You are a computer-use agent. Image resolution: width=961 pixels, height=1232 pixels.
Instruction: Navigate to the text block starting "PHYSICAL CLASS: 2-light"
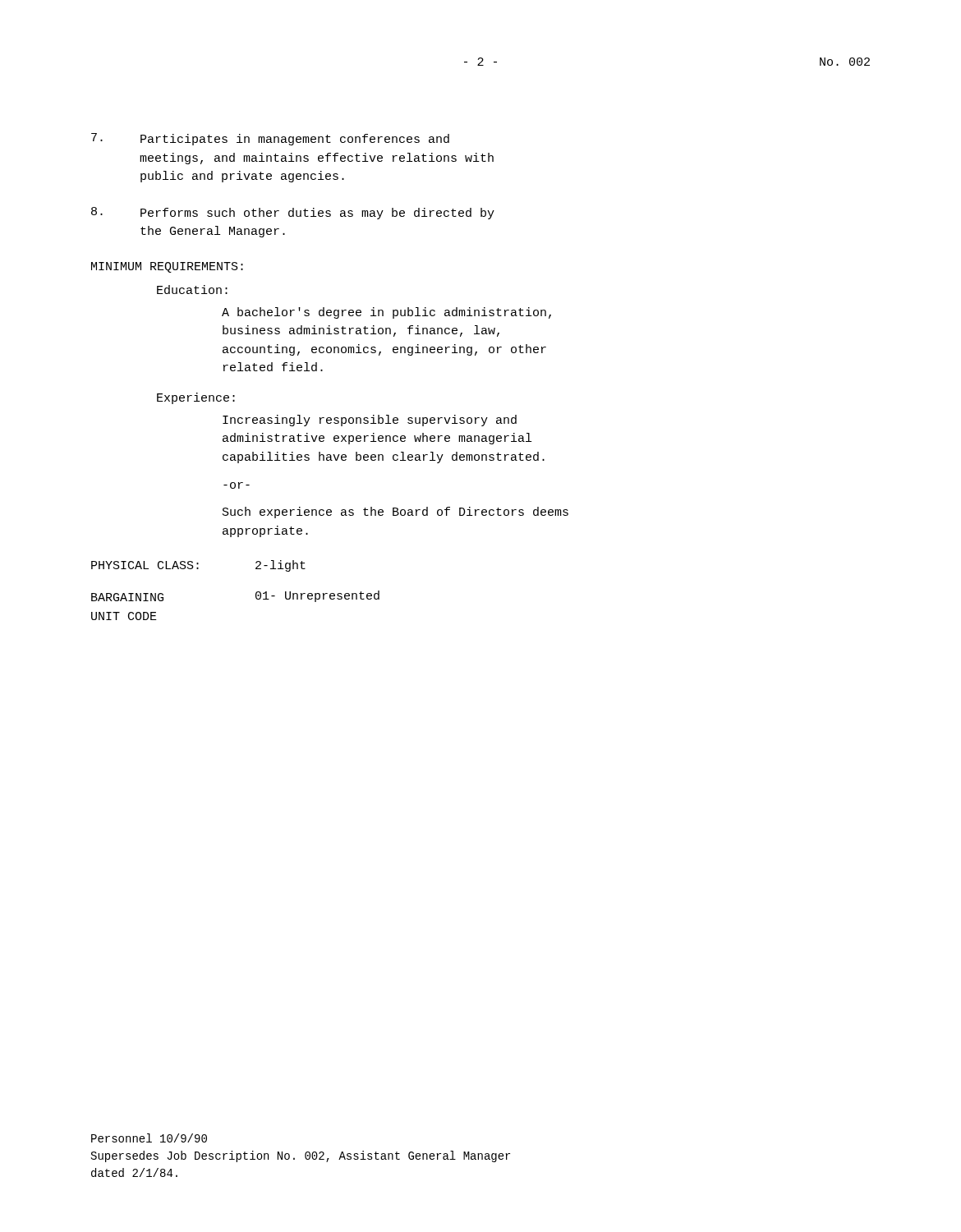tap(198, 566)
